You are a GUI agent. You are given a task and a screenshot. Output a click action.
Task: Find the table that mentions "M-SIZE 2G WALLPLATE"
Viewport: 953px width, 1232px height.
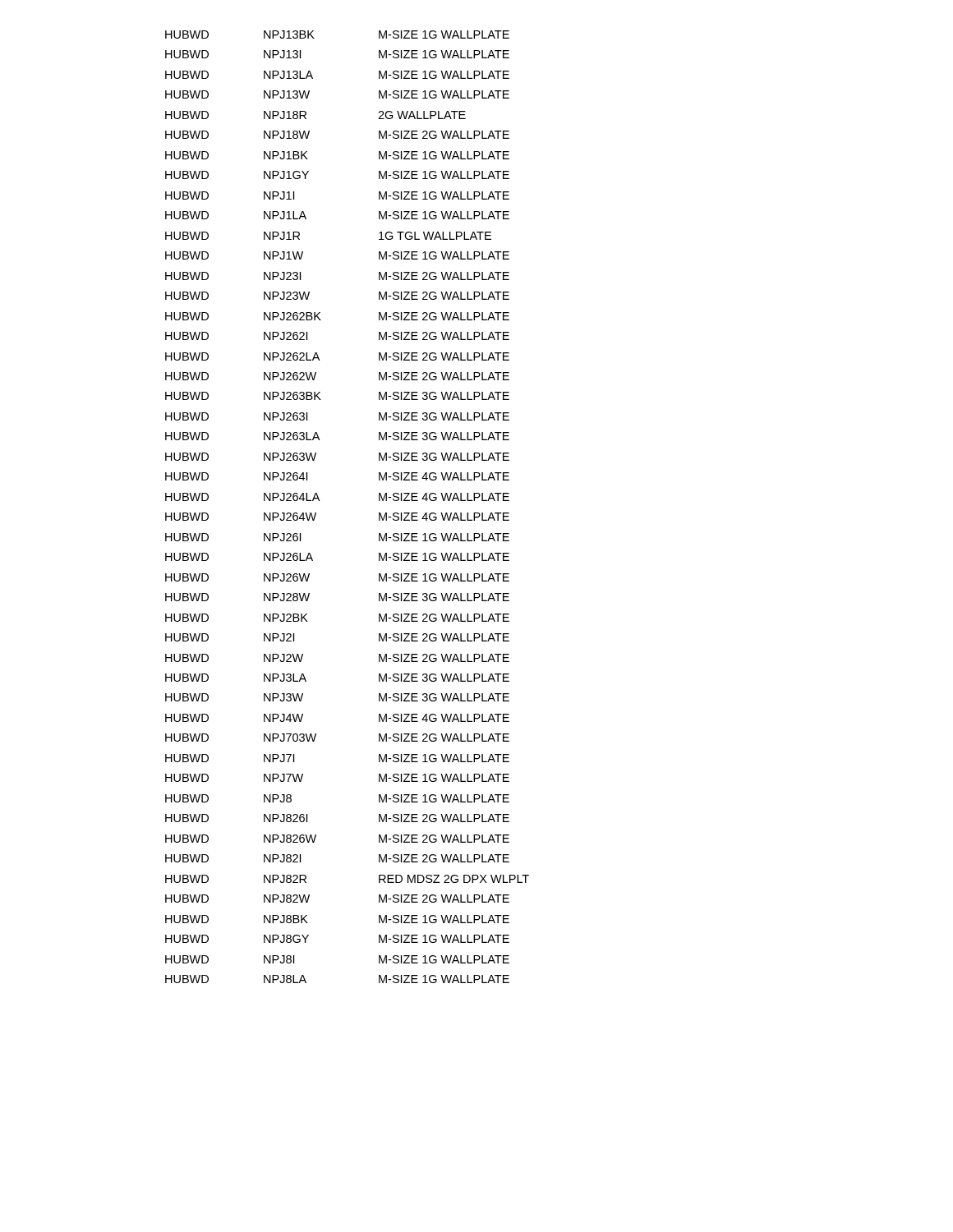coord(403,507)
